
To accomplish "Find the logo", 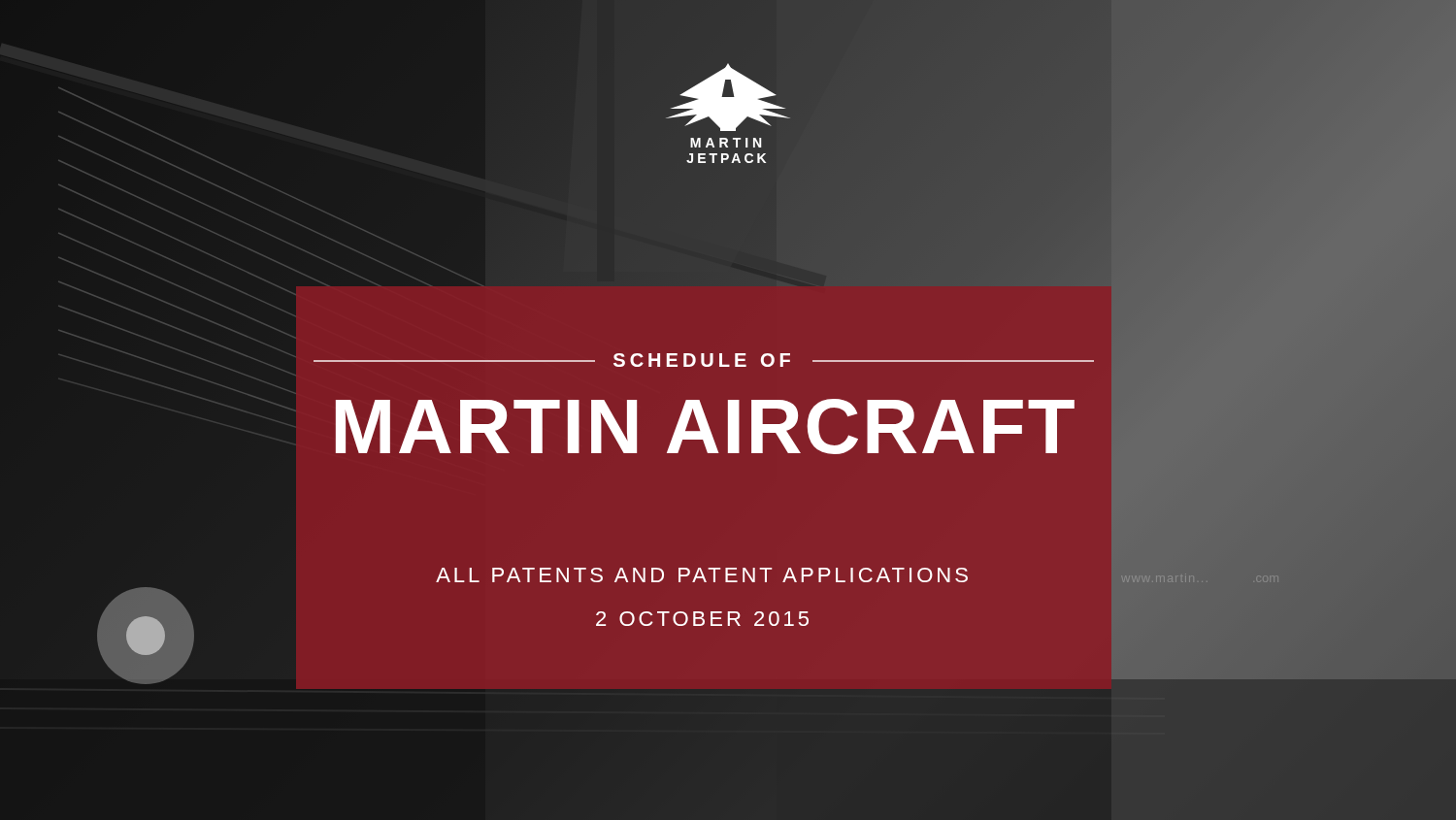I will tap(728, 114).
